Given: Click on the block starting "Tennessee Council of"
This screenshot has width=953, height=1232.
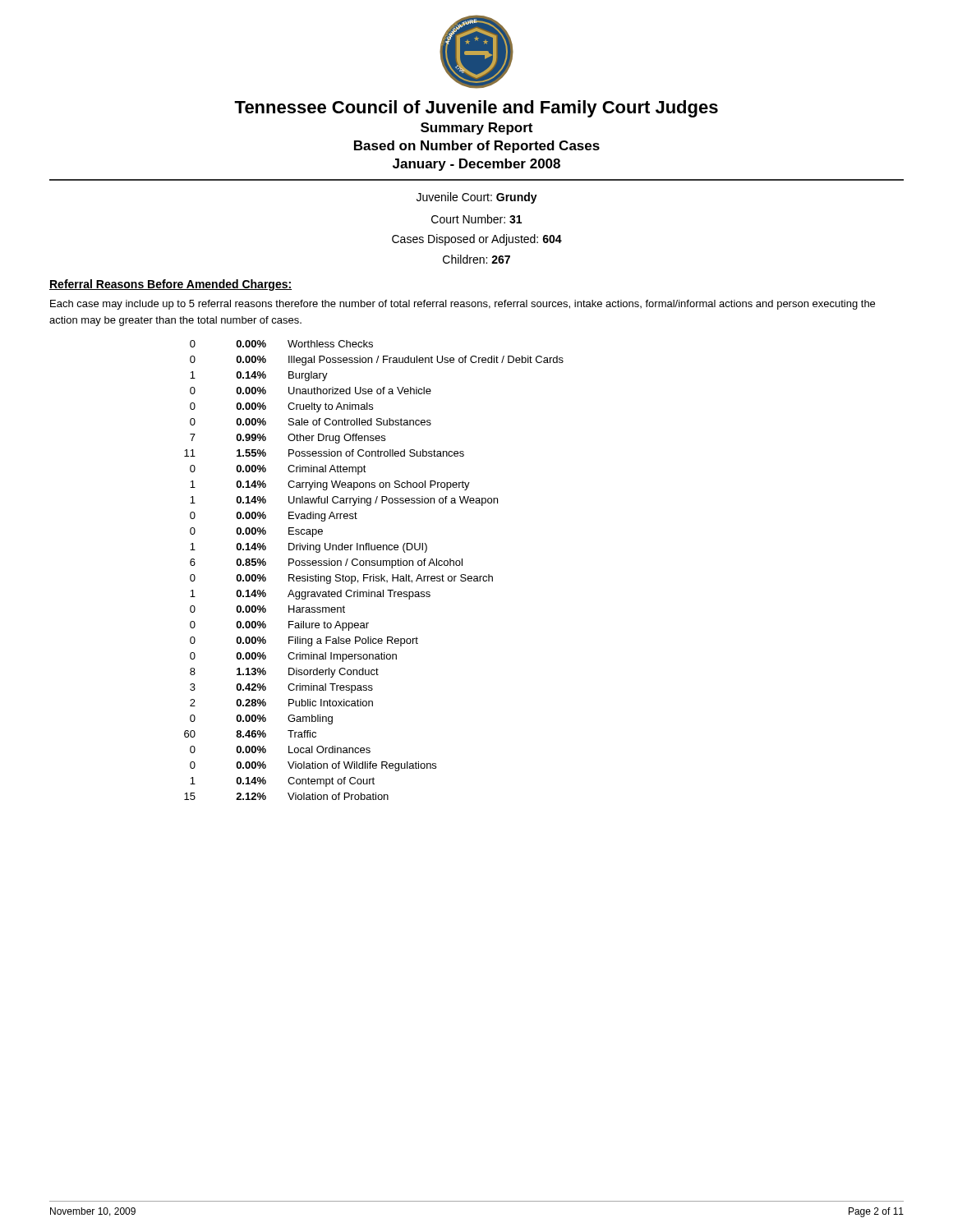Looking at the screenshot, I should [x=476, y=107].
